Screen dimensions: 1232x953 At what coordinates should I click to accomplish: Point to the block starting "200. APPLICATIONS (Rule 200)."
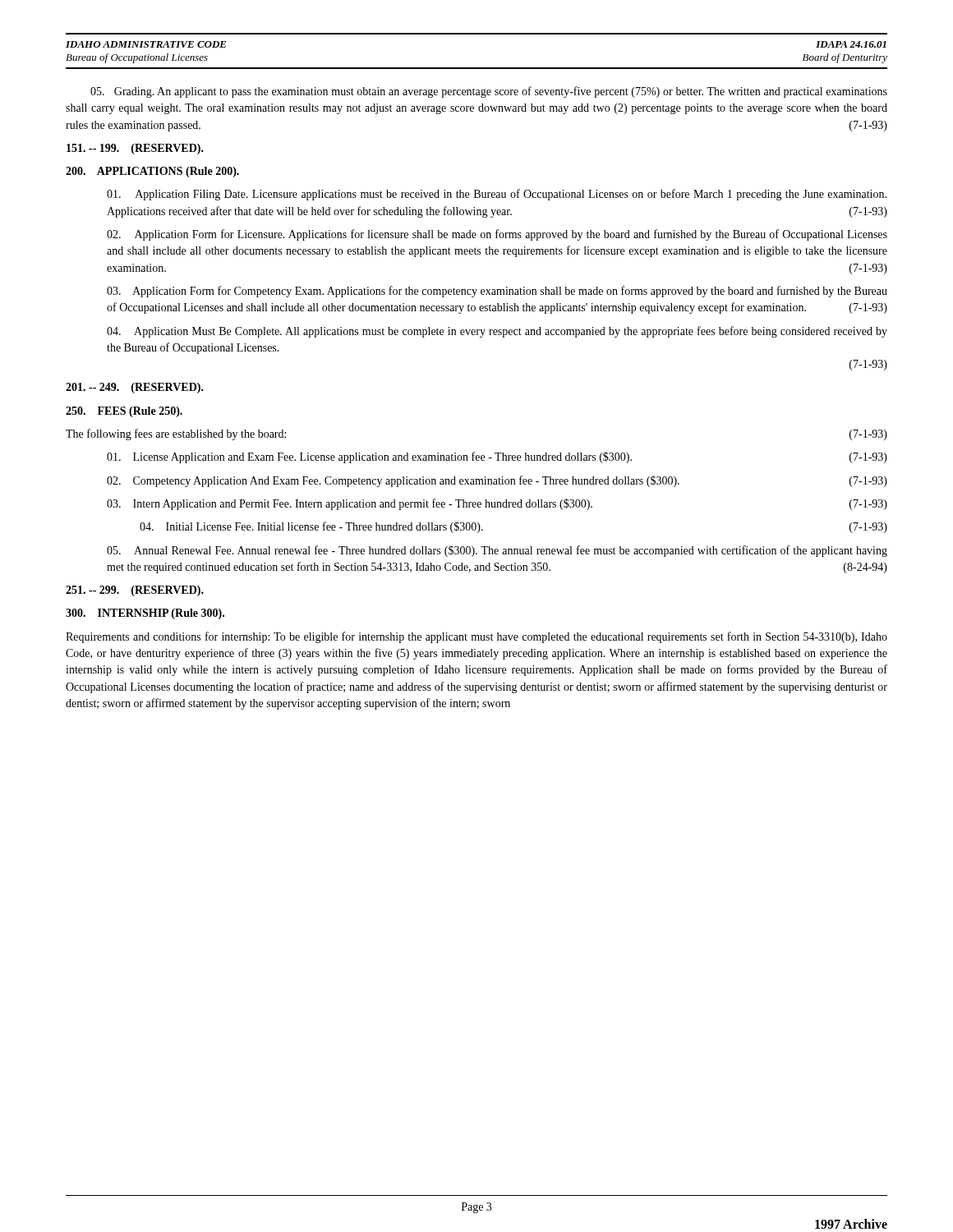[x=153, y=171]
